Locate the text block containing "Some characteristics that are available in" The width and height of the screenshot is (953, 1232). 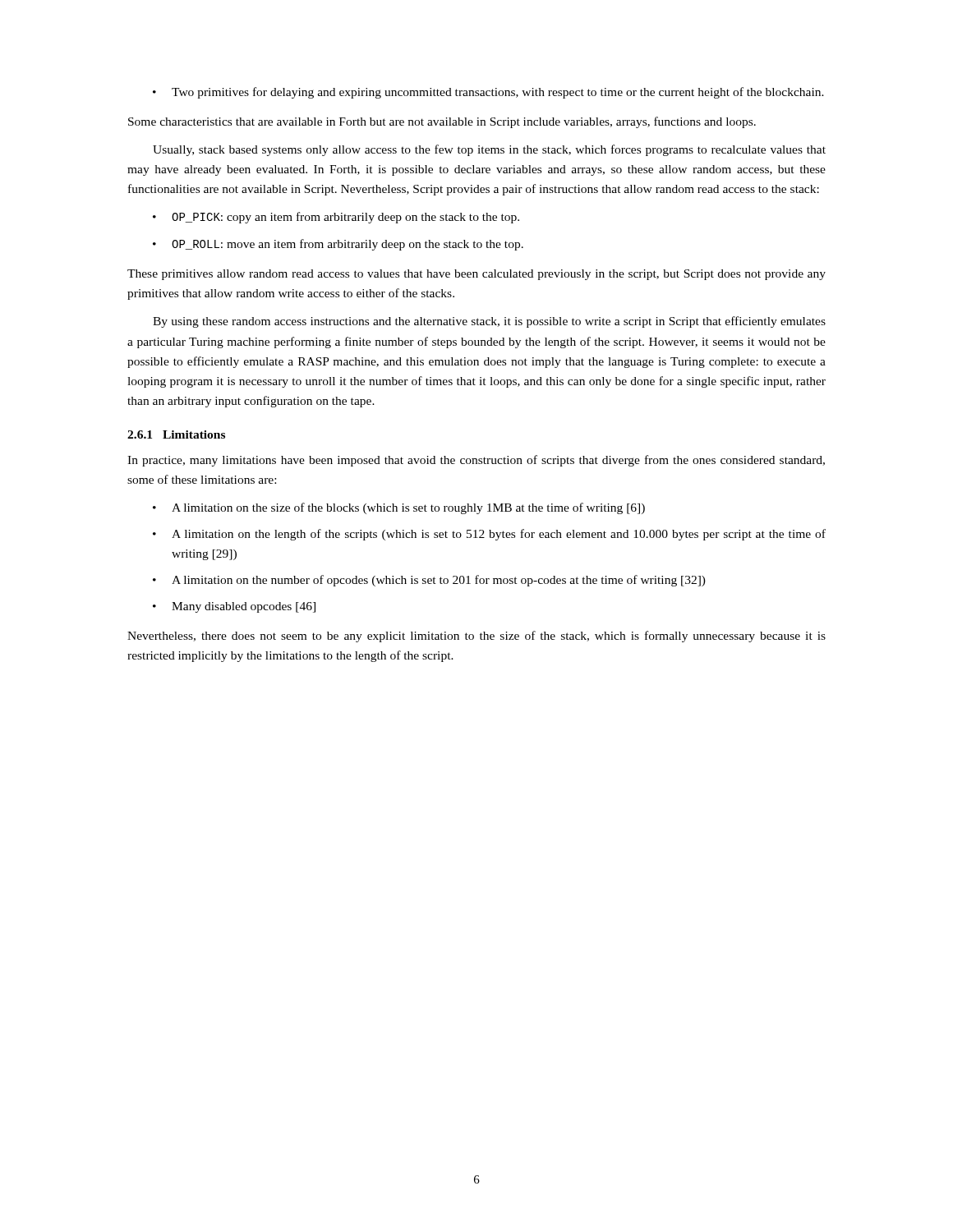[442, 121]
